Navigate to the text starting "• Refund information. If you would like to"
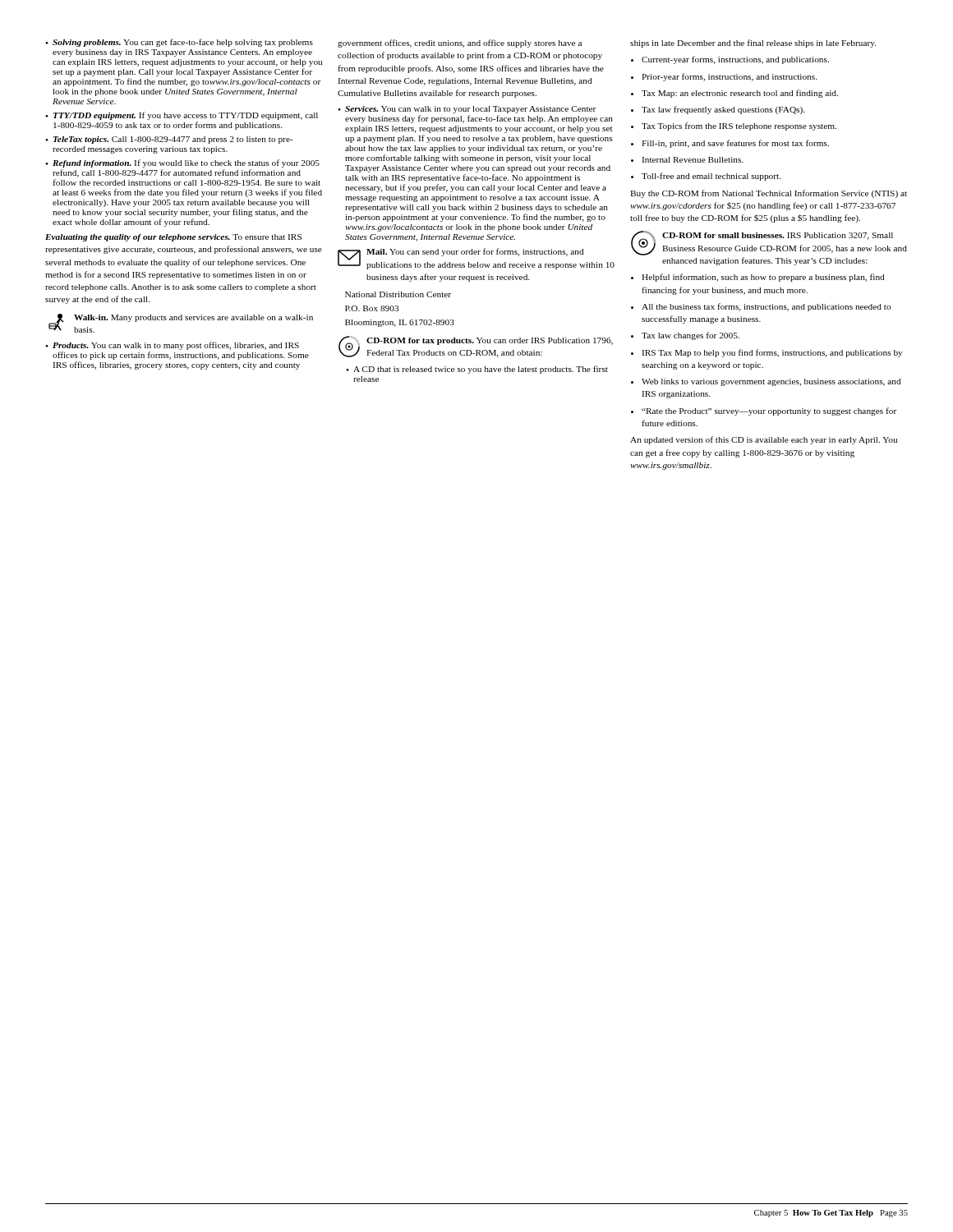 point(184,192)
